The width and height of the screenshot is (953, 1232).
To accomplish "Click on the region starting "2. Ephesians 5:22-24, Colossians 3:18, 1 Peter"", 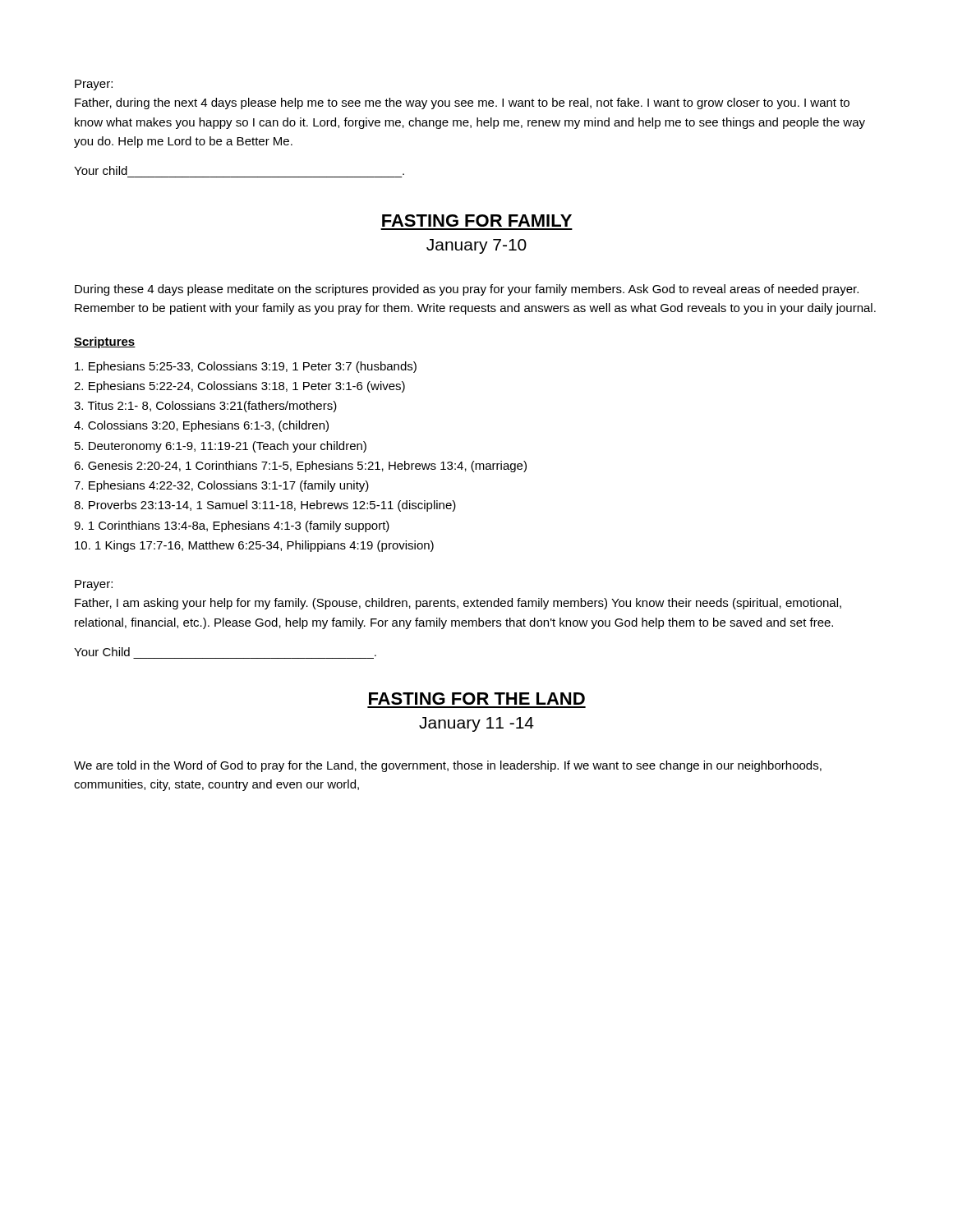I will (x=240, y=385).
